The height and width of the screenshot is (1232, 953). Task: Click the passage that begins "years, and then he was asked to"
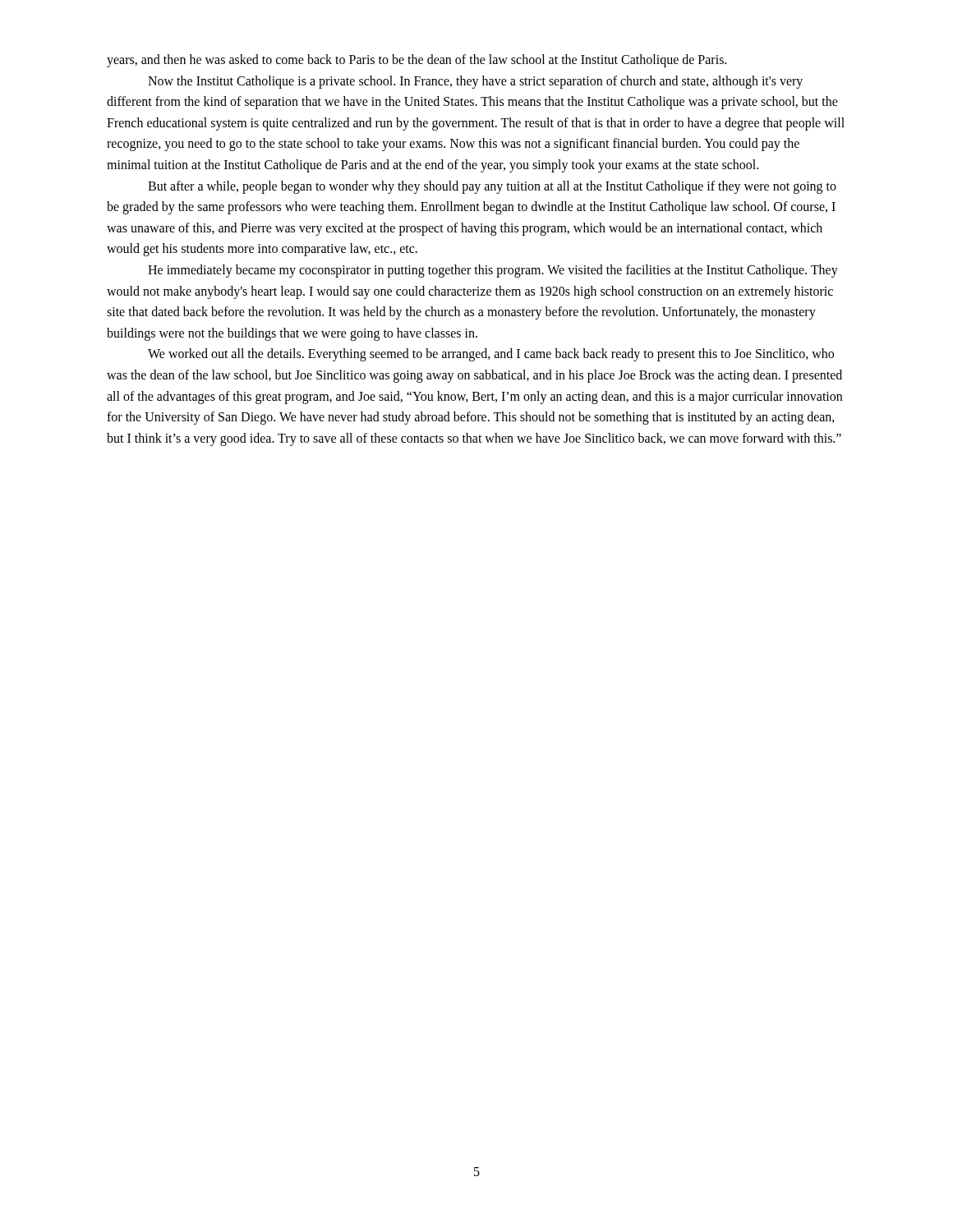point(417,61)
